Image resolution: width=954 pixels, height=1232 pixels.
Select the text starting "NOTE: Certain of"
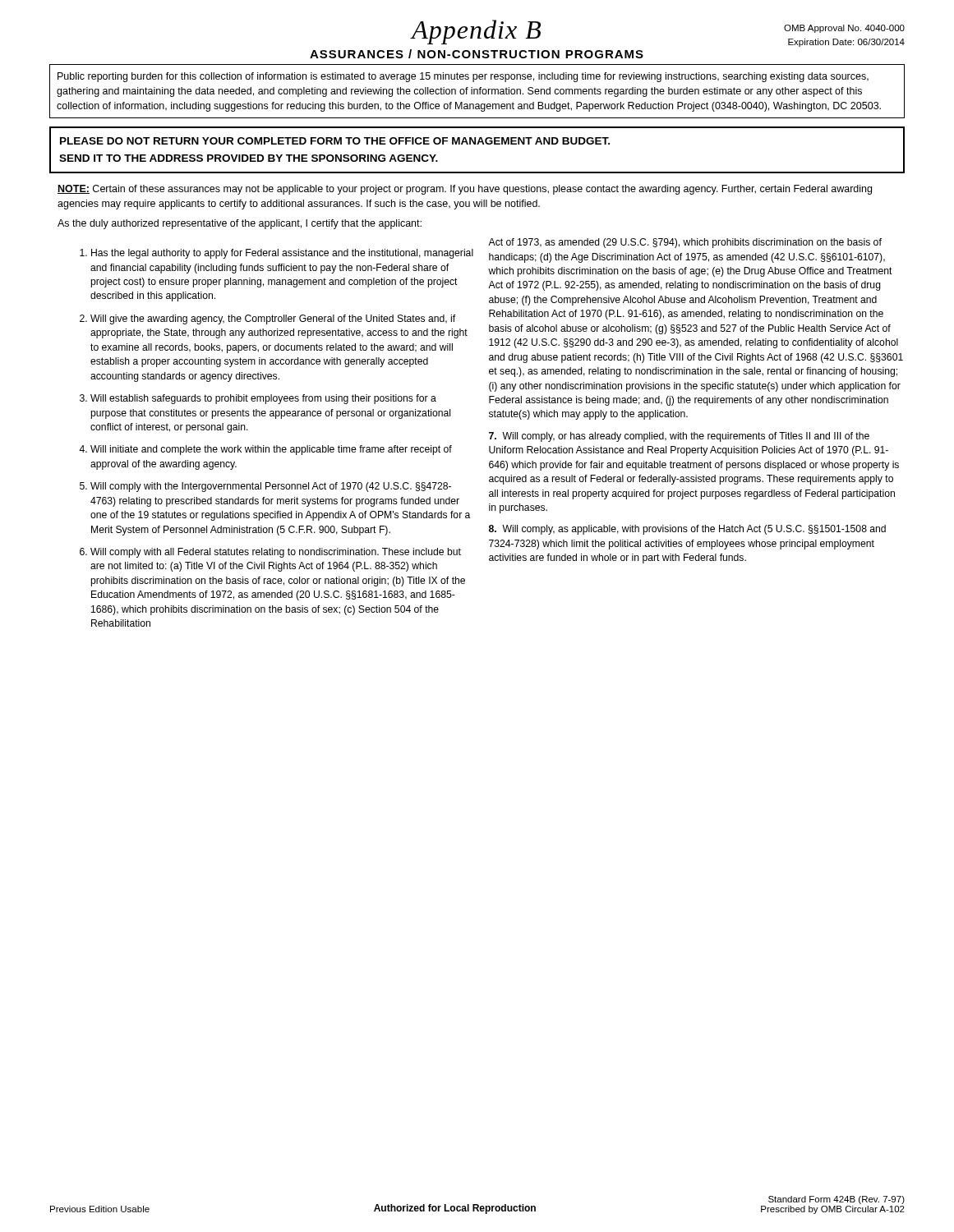465,196
